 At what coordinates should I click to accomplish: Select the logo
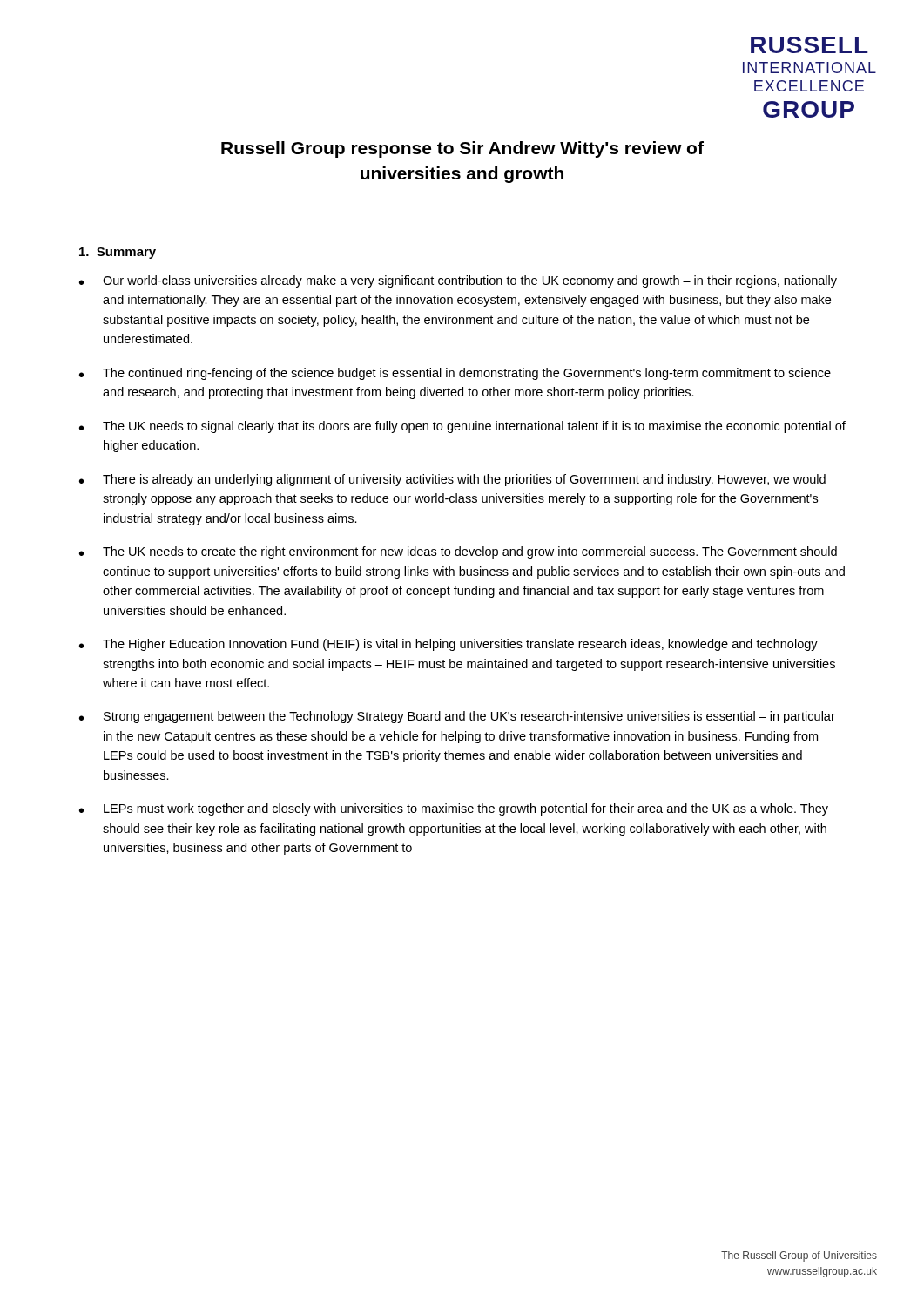pos(809,77)
